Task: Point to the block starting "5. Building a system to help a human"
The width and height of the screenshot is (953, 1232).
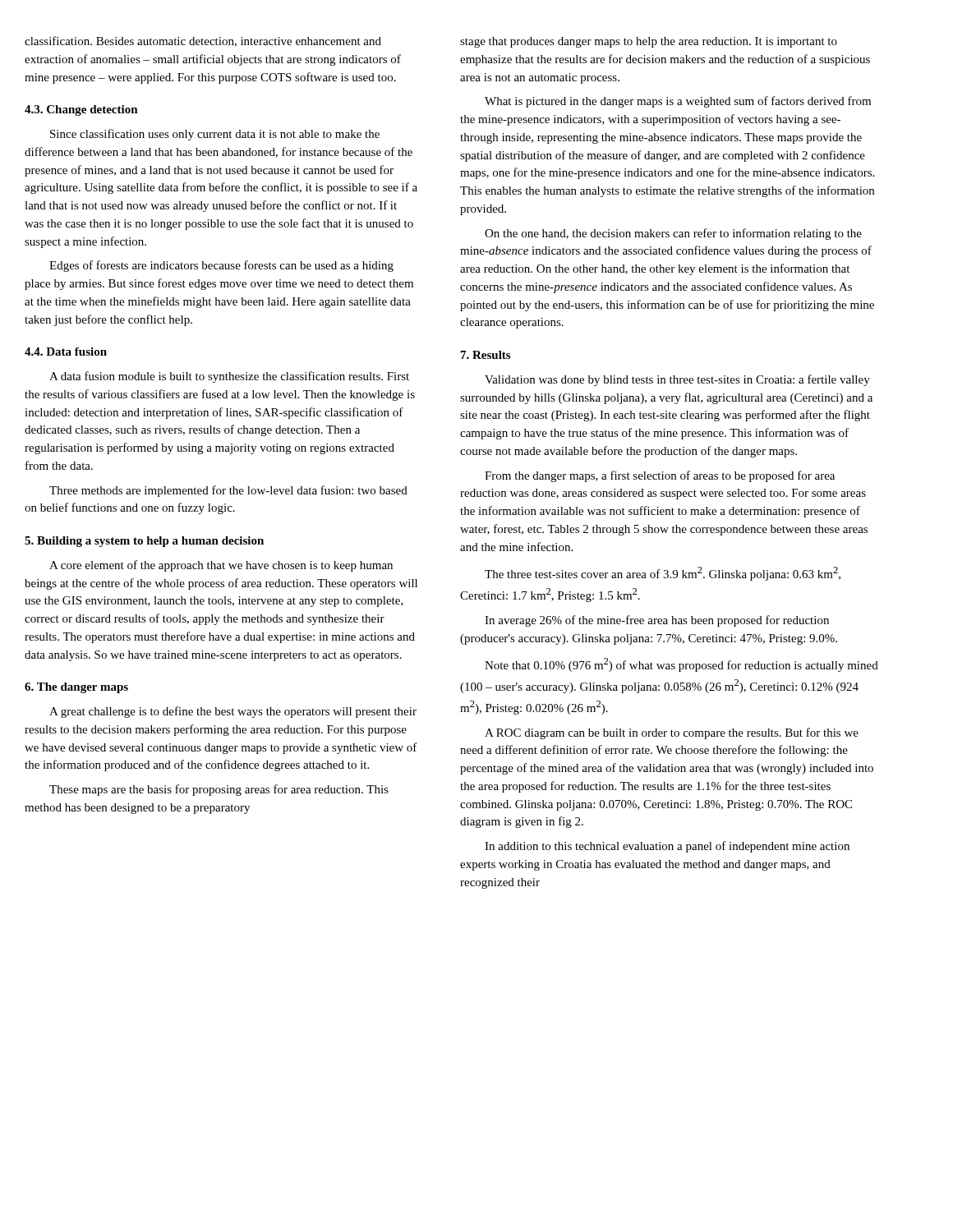Action: (144, 540)
